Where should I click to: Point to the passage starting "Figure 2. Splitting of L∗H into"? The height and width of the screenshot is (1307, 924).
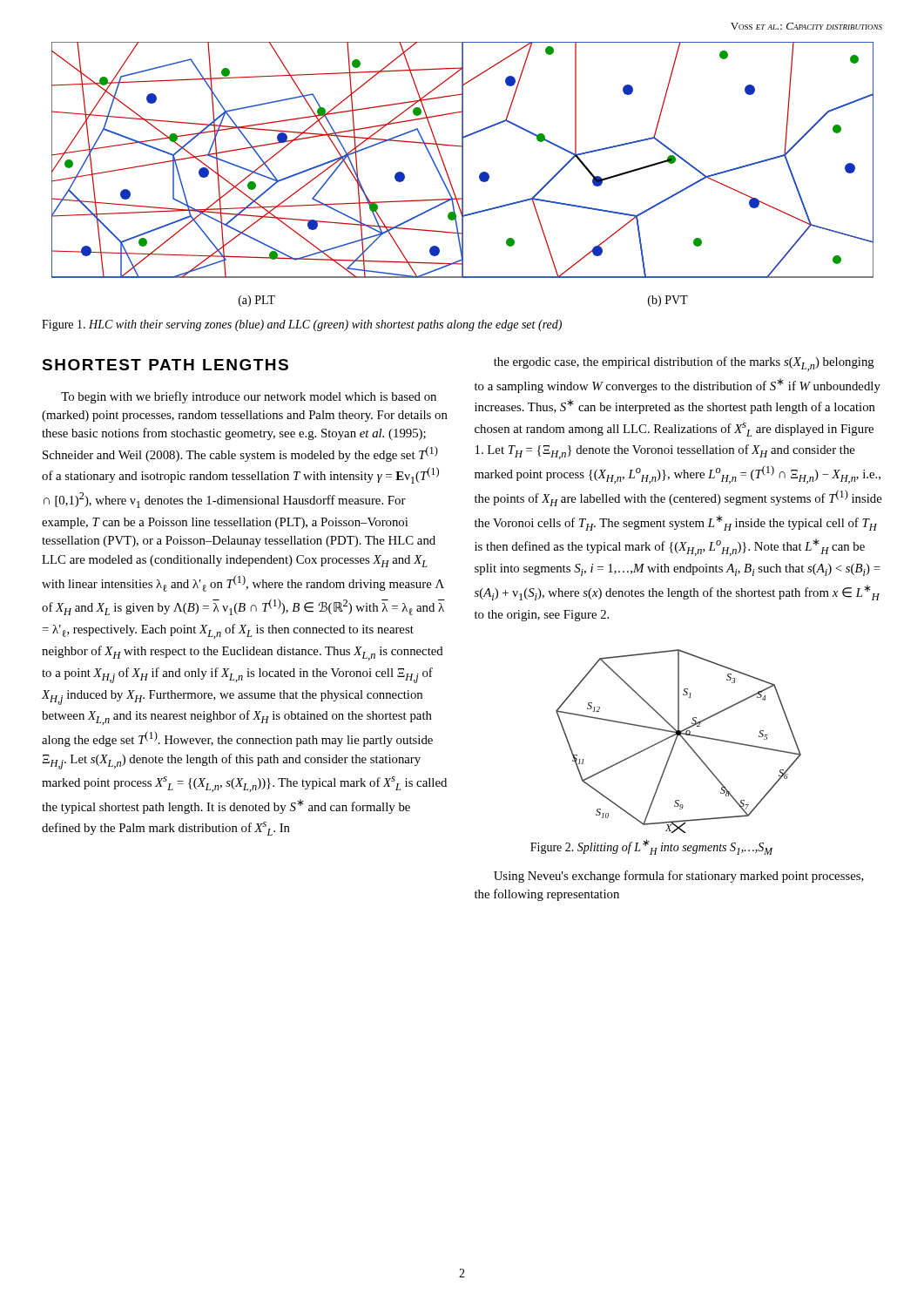(651, 847)
